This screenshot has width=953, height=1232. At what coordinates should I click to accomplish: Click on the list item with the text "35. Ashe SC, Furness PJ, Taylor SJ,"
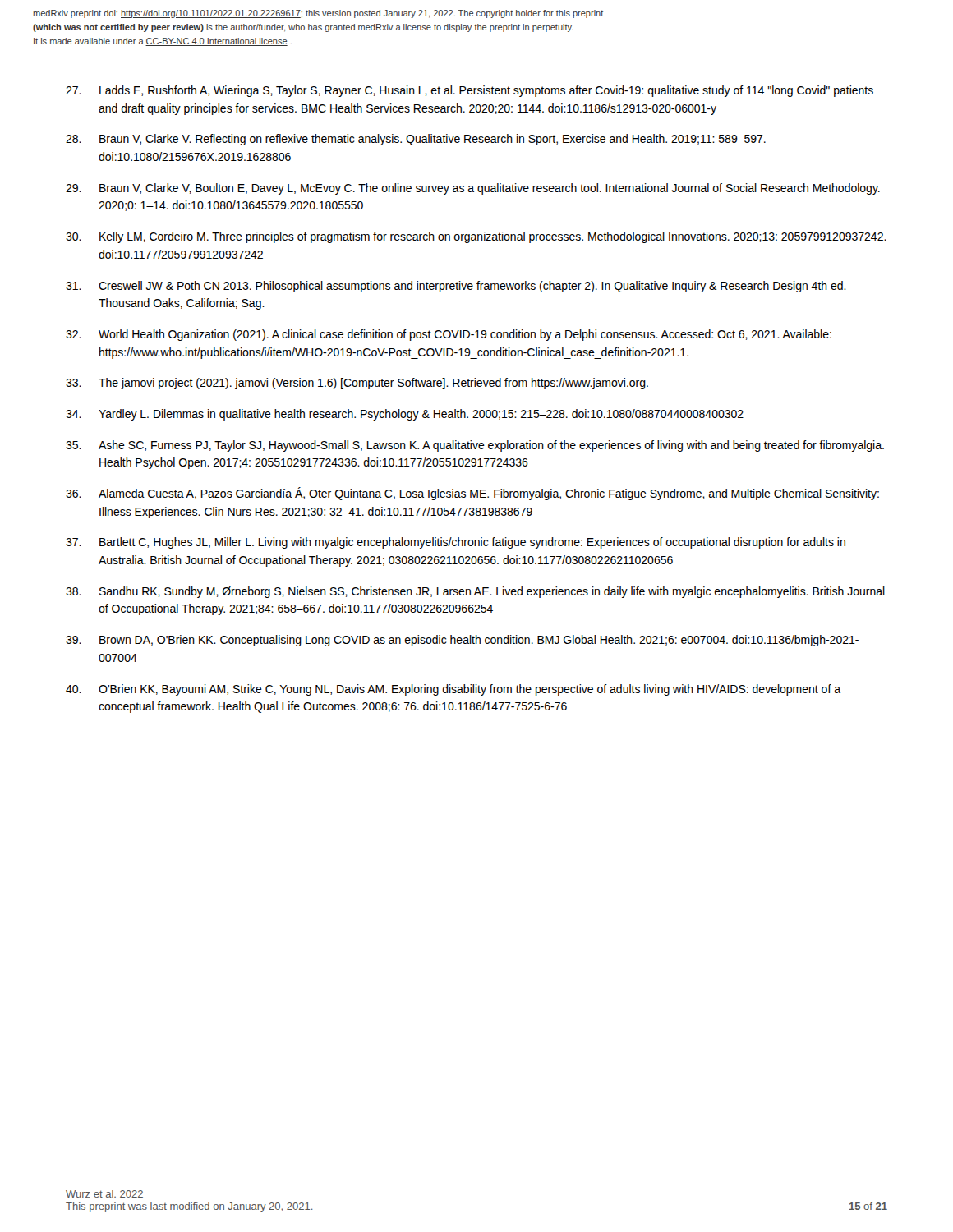pyautogui.click(x=476, y=454)
